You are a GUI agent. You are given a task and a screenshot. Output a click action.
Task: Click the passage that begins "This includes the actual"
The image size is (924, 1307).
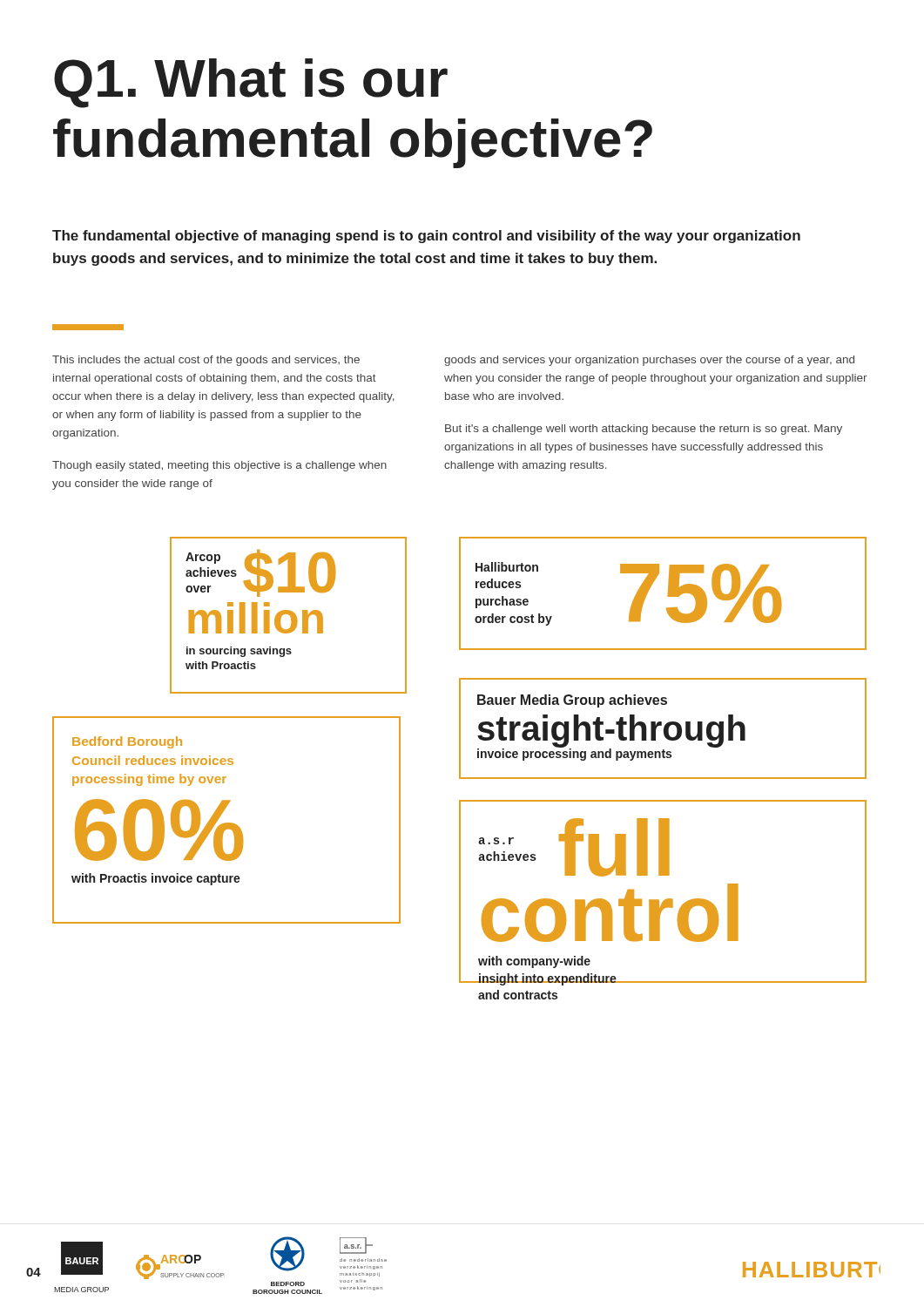tap(226, 421)
